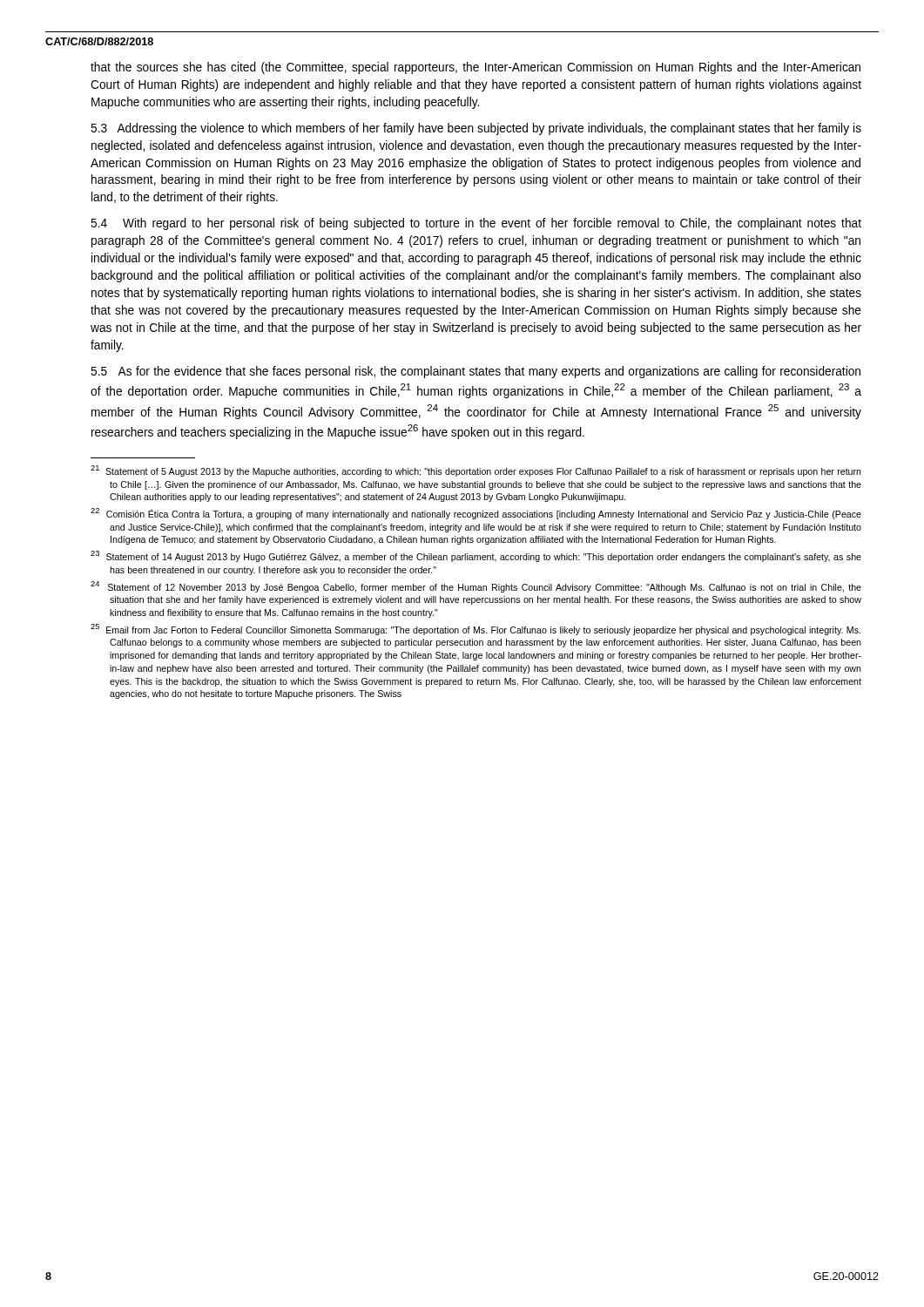This screenshot has height=1307, width=924.
Task: Point to the block beginning "4 With regard"
Action: [x=476, y=284]
